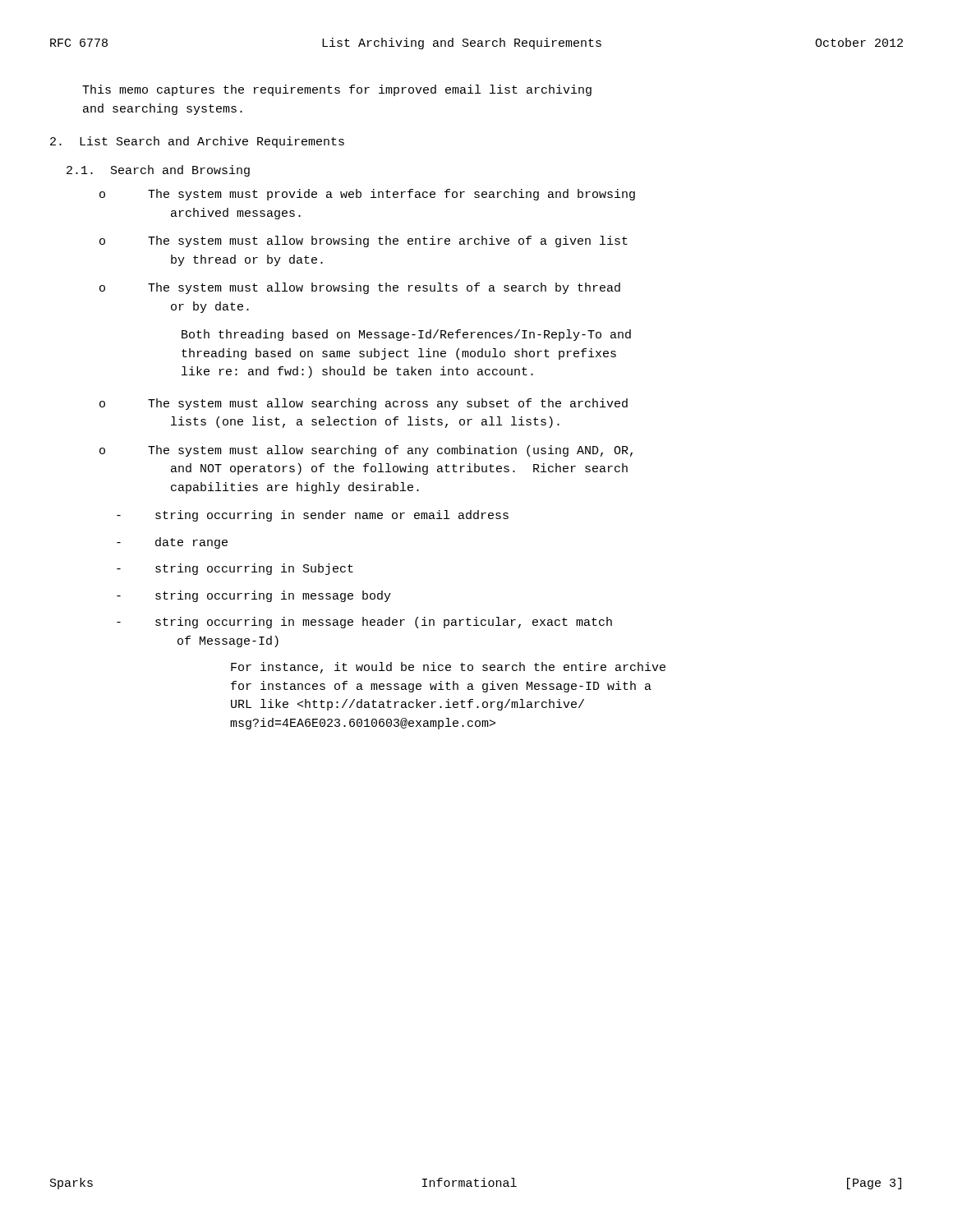This screenshot has height=1232, width=953.
Task: Locate the text block that says "For instance, it would be"
Action: [x=448, y=696]
